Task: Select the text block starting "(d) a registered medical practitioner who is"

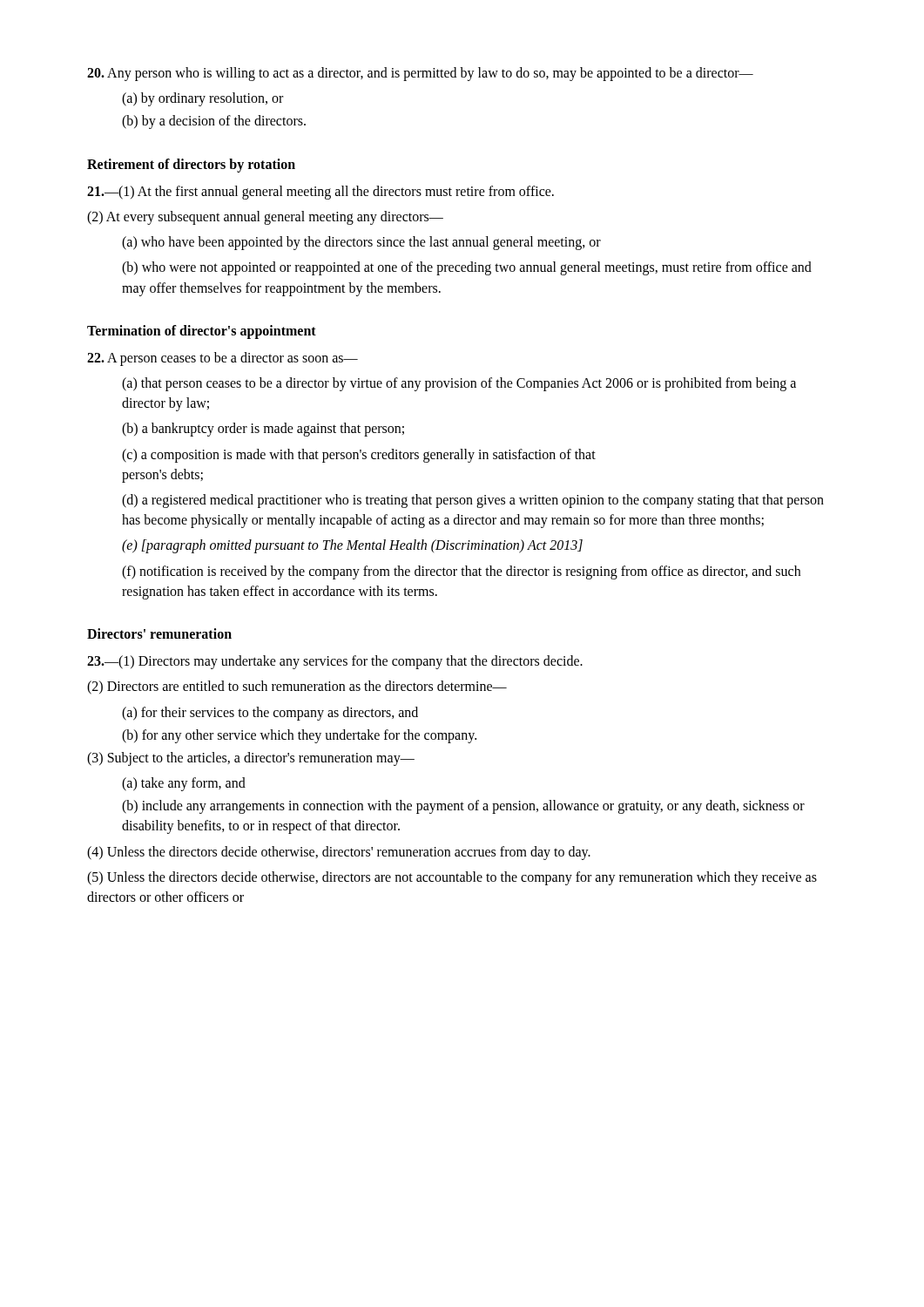Action: coord(473,510)
